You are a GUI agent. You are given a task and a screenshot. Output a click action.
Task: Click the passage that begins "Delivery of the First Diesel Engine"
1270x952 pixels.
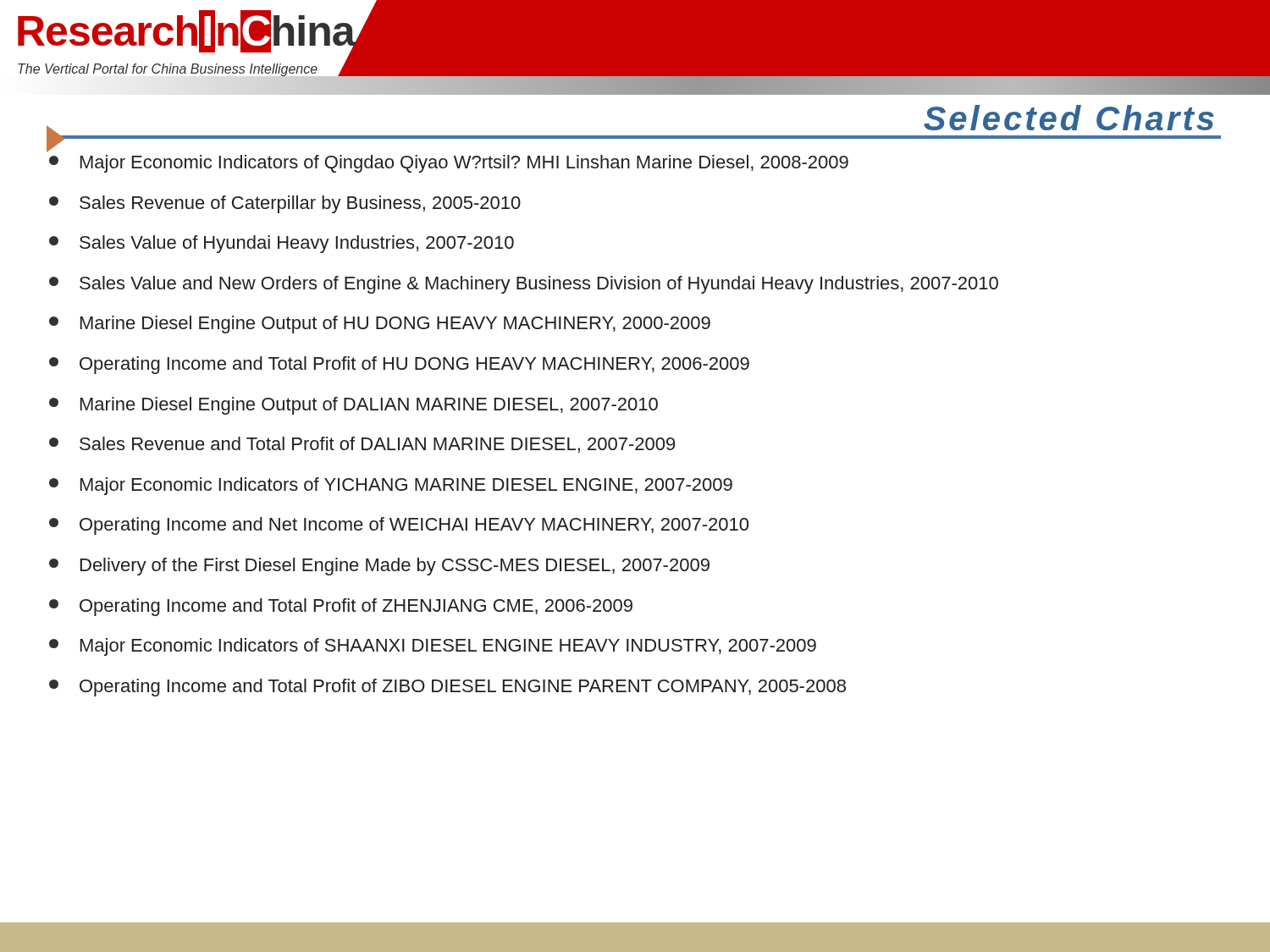point(380,565)
